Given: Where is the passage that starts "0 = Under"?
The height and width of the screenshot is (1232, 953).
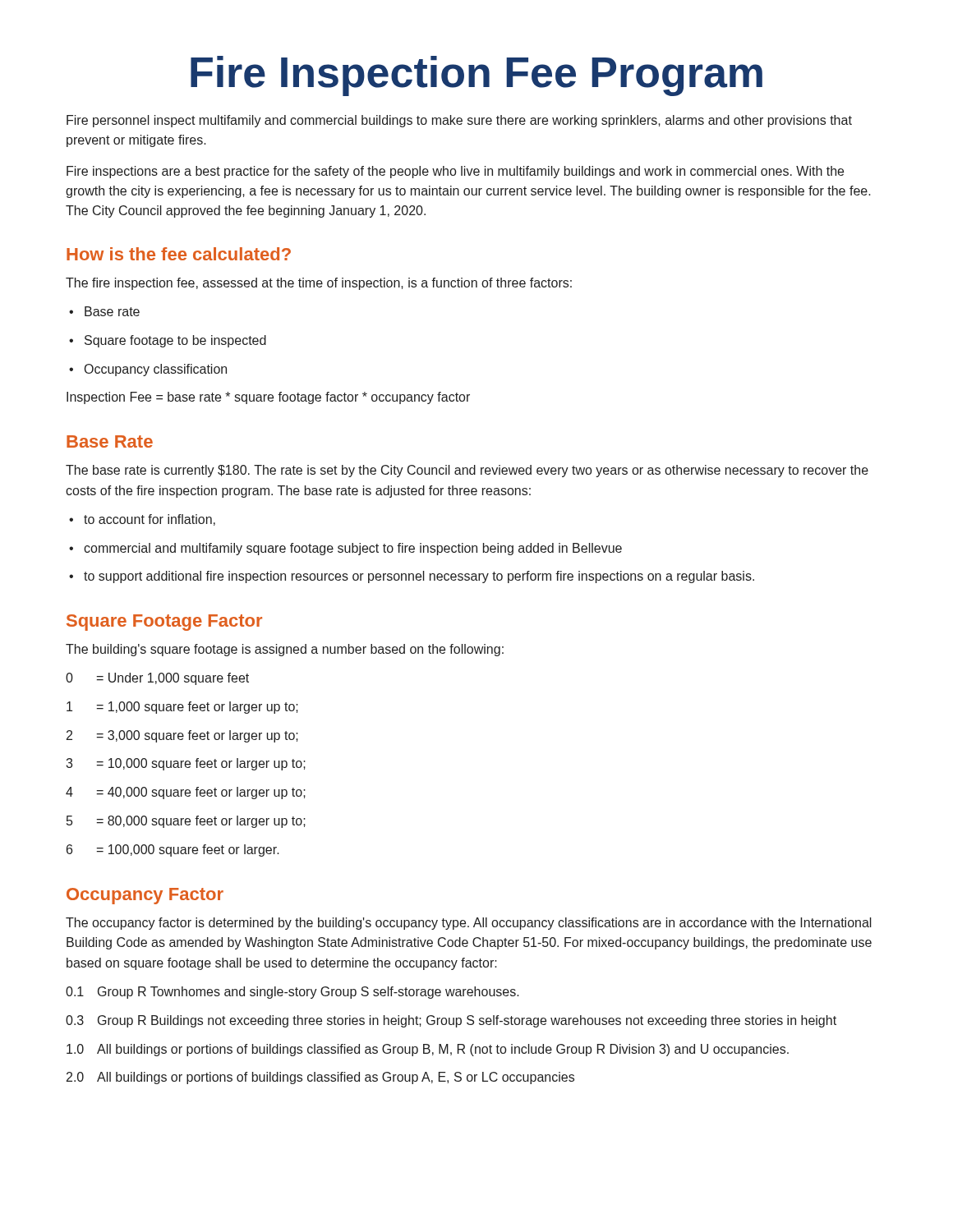Looking at the screenshot, I should click(x=157, y=679).
